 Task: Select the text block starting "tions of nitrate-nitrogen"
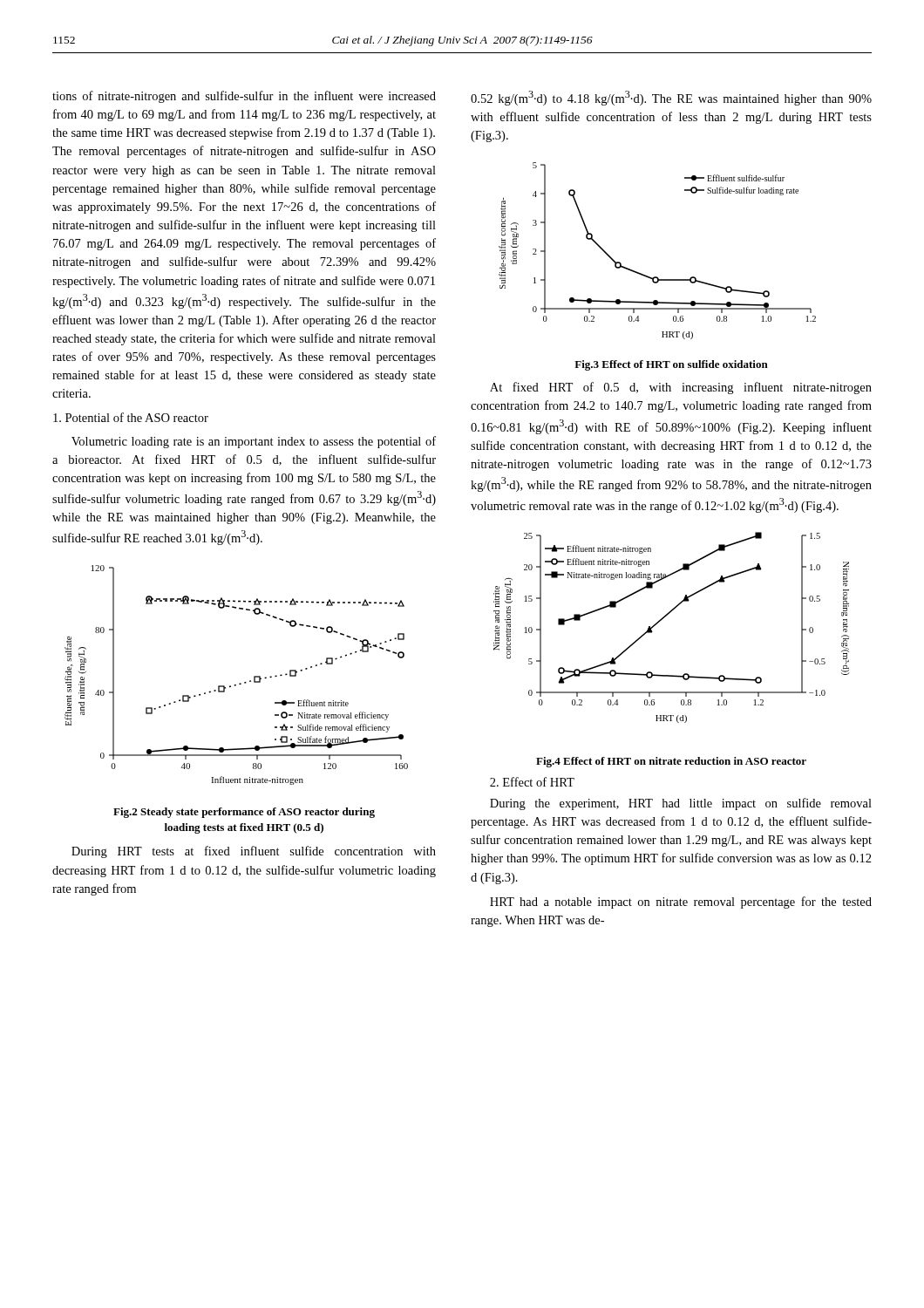click(244, 245)
